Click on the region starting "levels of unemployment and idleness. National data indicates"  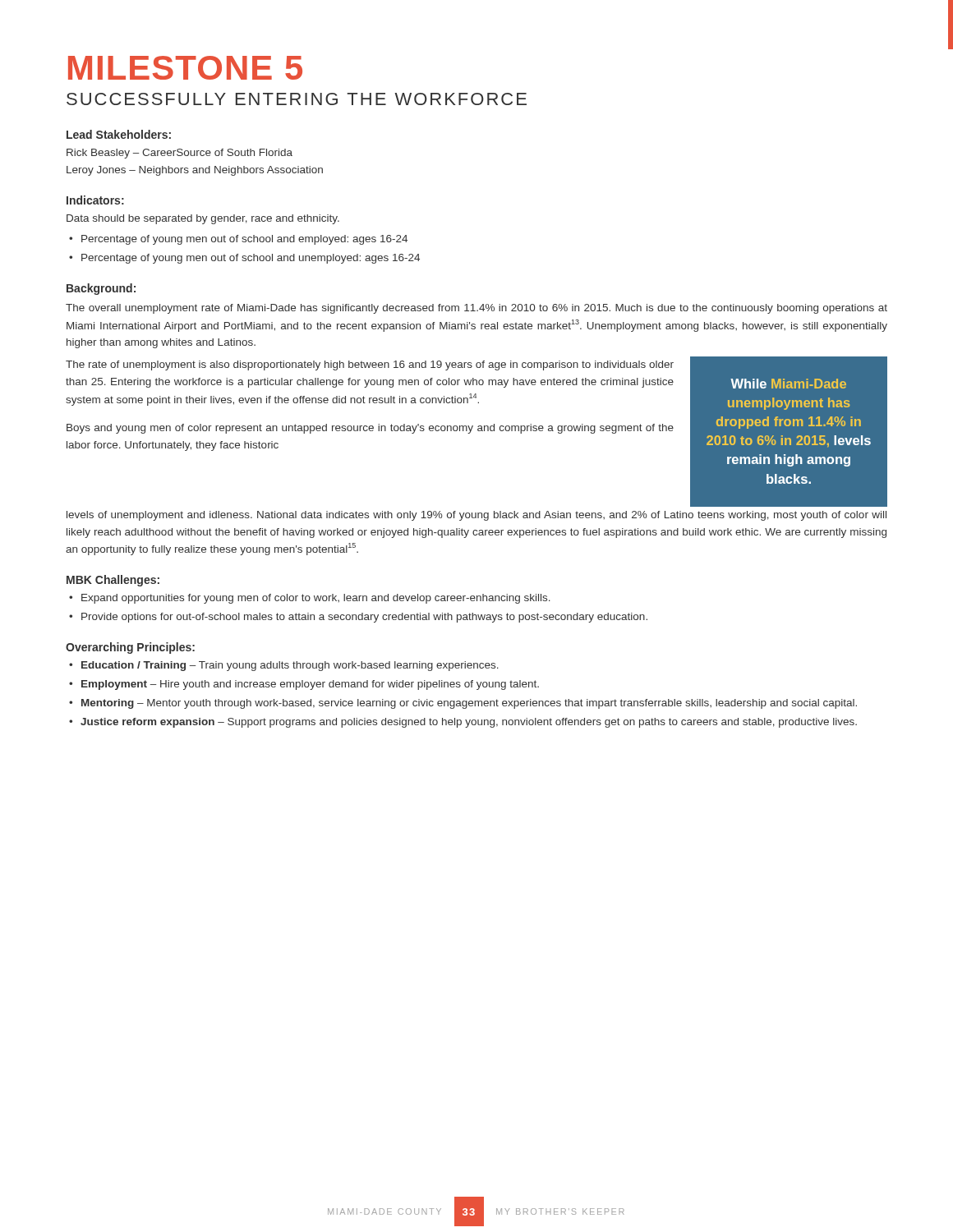tap(476, 532)
